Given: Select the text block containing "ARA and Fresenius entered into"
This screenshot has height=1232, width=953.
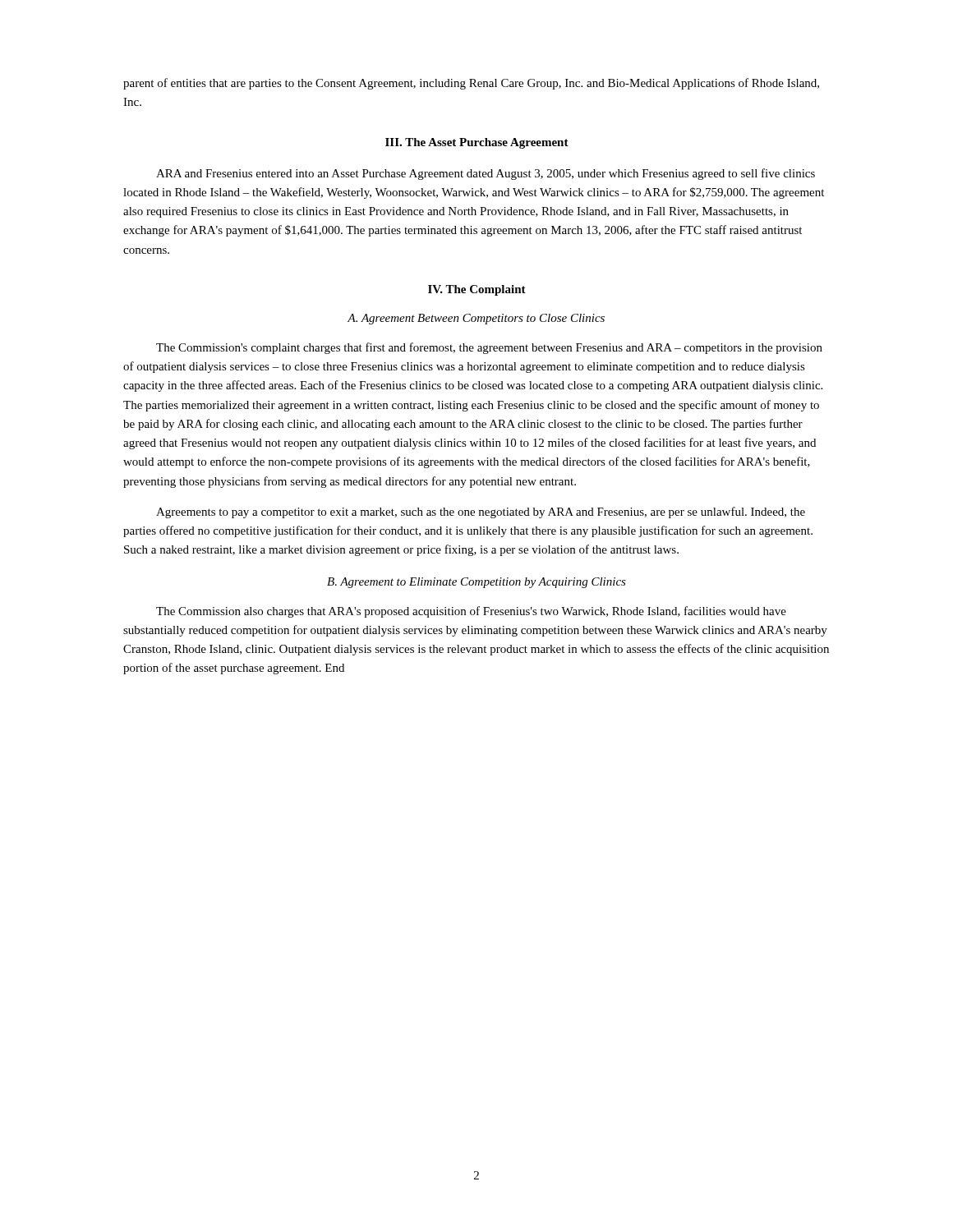Looking at the screenshot, I should [474, 211].
